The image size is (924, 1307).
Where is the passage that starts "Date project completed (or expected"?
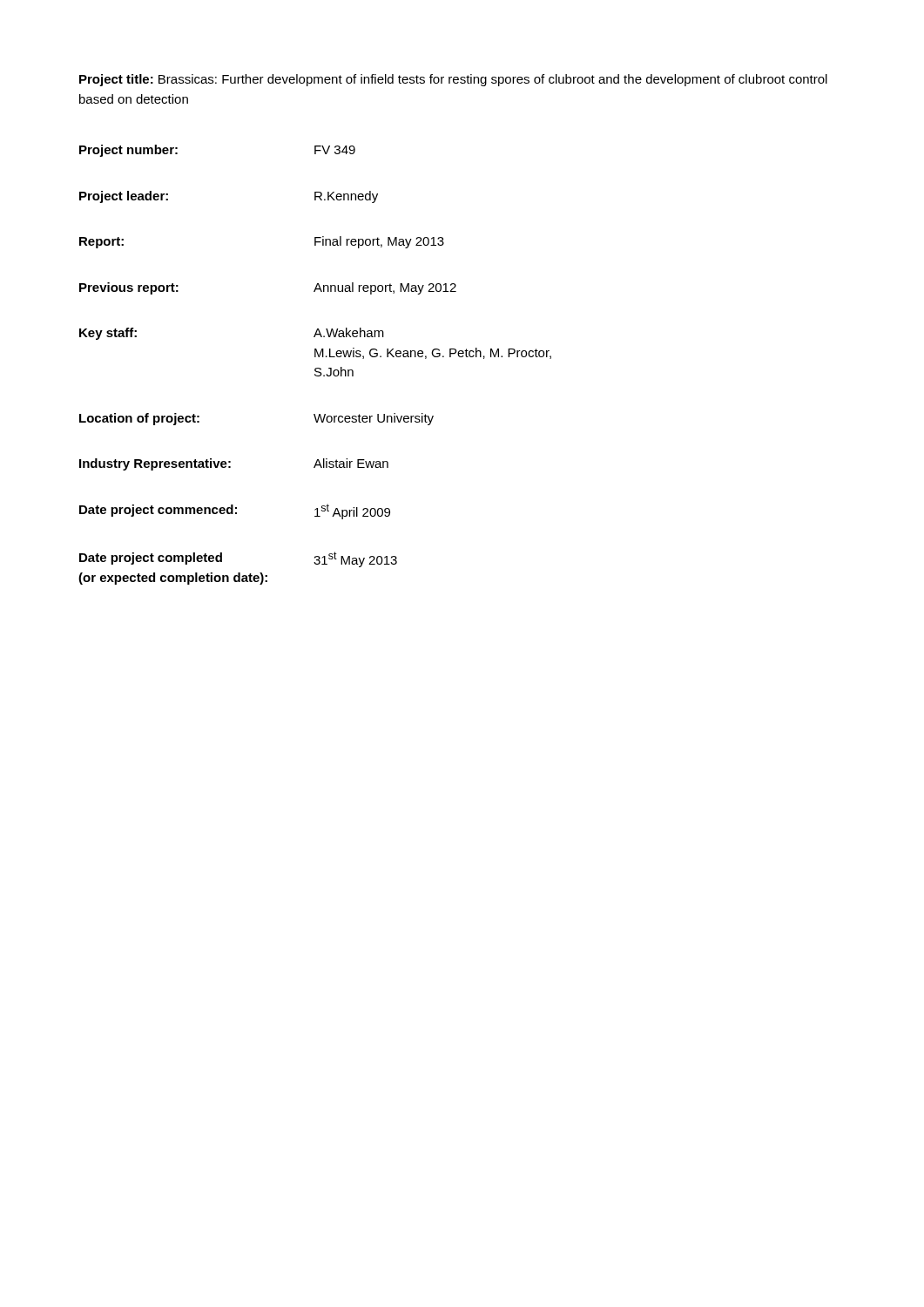(152, 559)
